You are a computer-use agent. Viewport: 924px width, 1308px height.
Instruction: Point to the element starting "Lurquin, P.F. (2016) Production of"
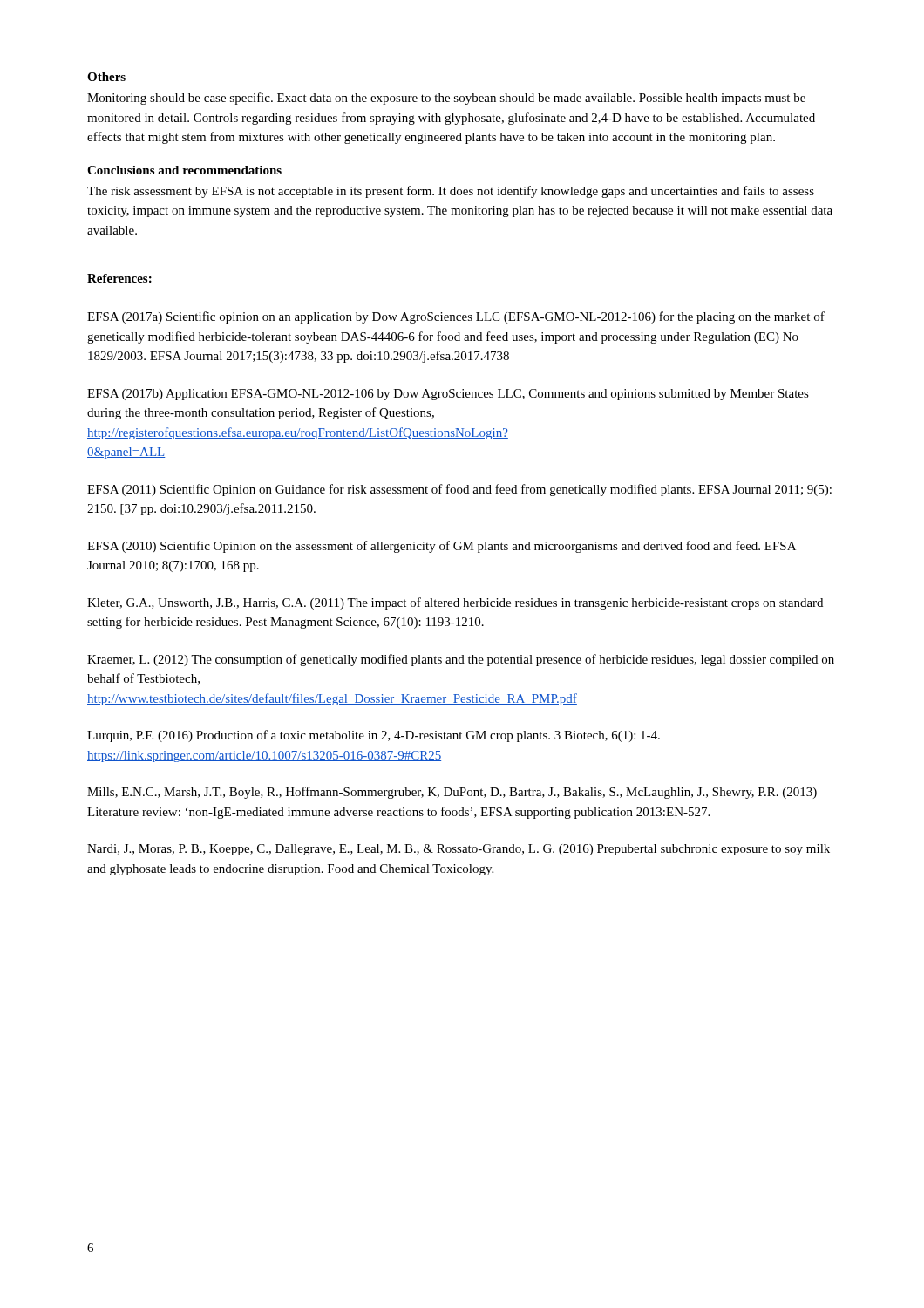click(374, 745)
